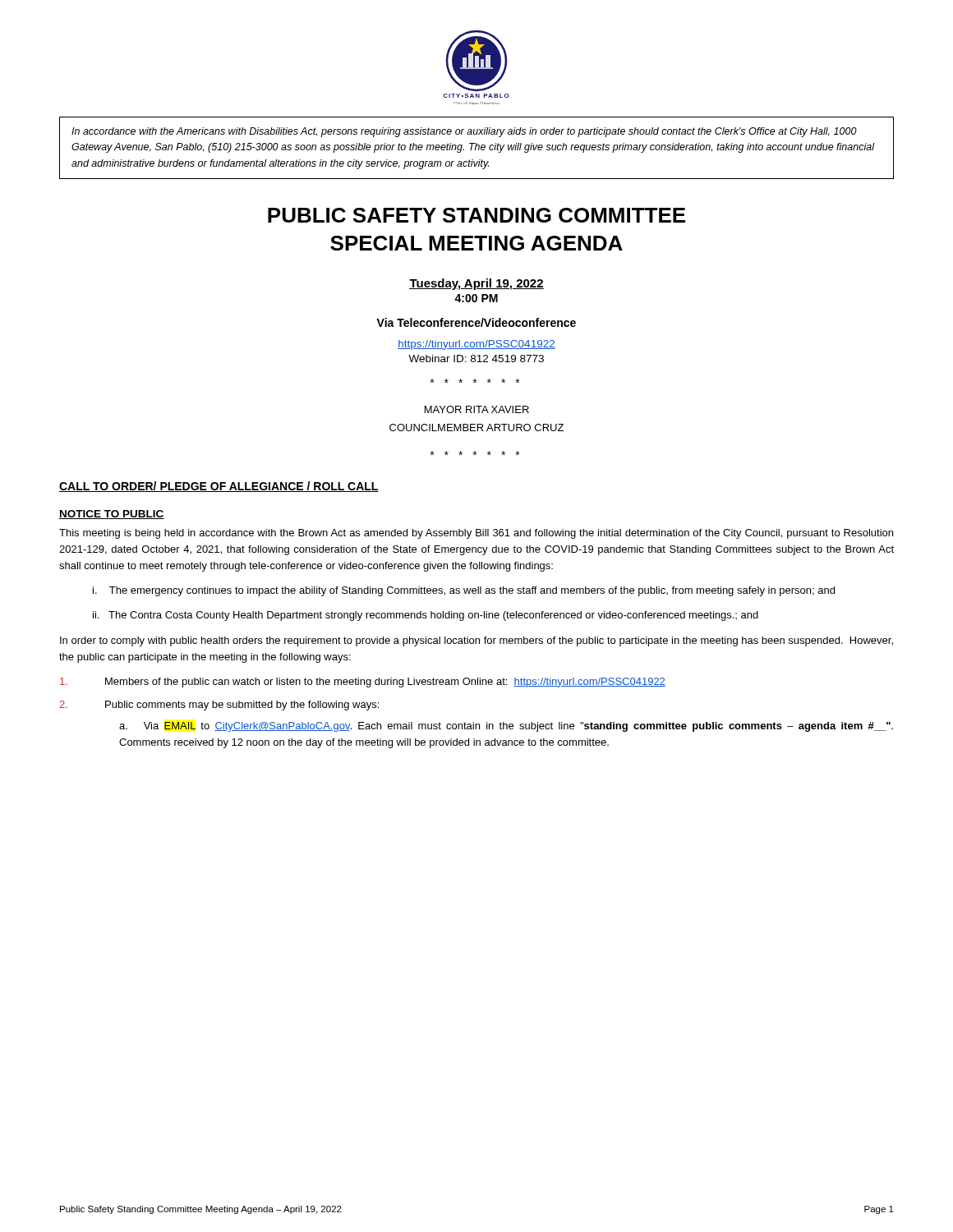This screenshot has width=953, height=1232.
Task: Find the list item with the text "ii. The Contra Costa County Health"
Action: 425,615
